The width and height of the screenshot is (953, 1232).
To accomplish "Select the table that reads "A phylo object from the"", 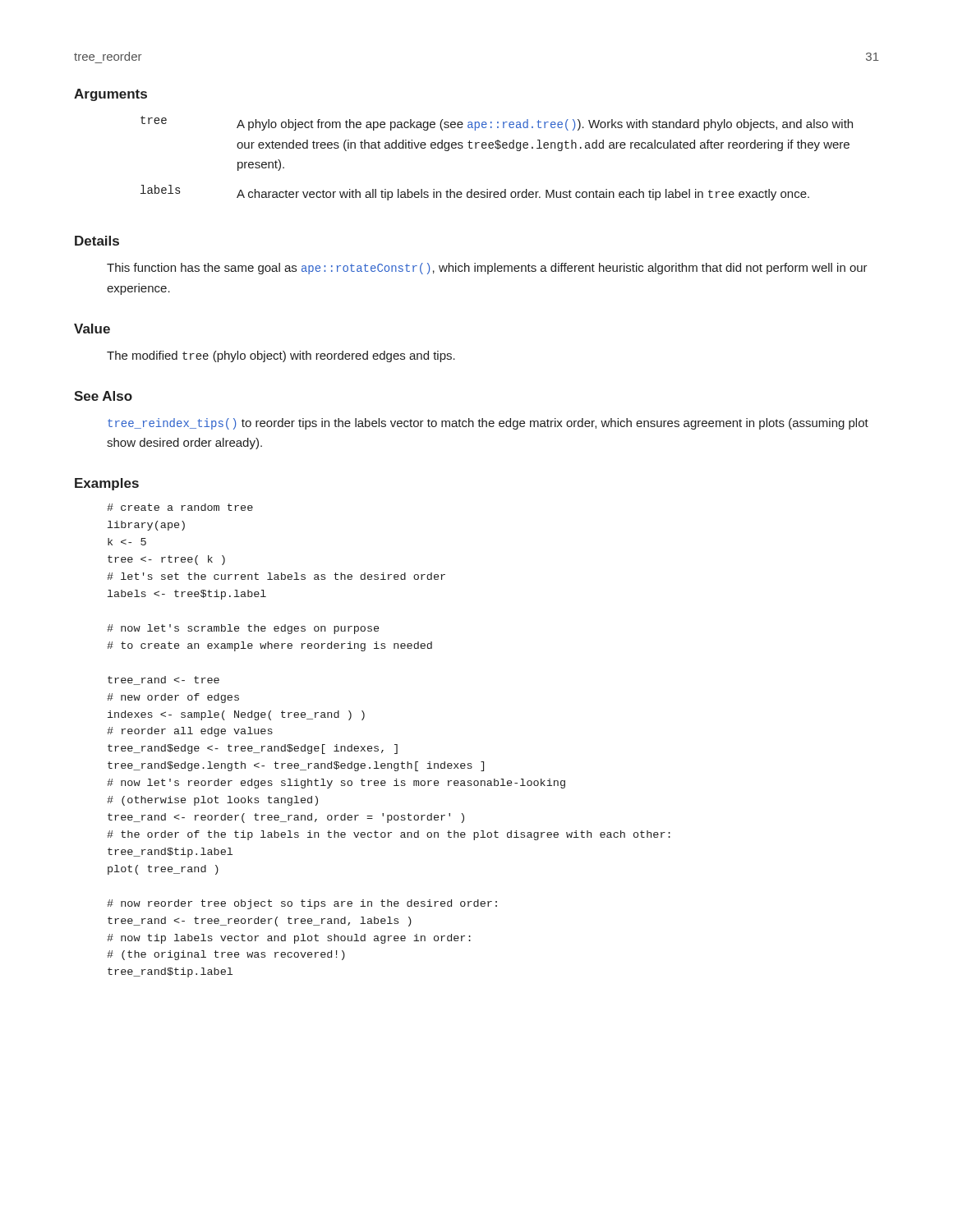I will 493,161.
